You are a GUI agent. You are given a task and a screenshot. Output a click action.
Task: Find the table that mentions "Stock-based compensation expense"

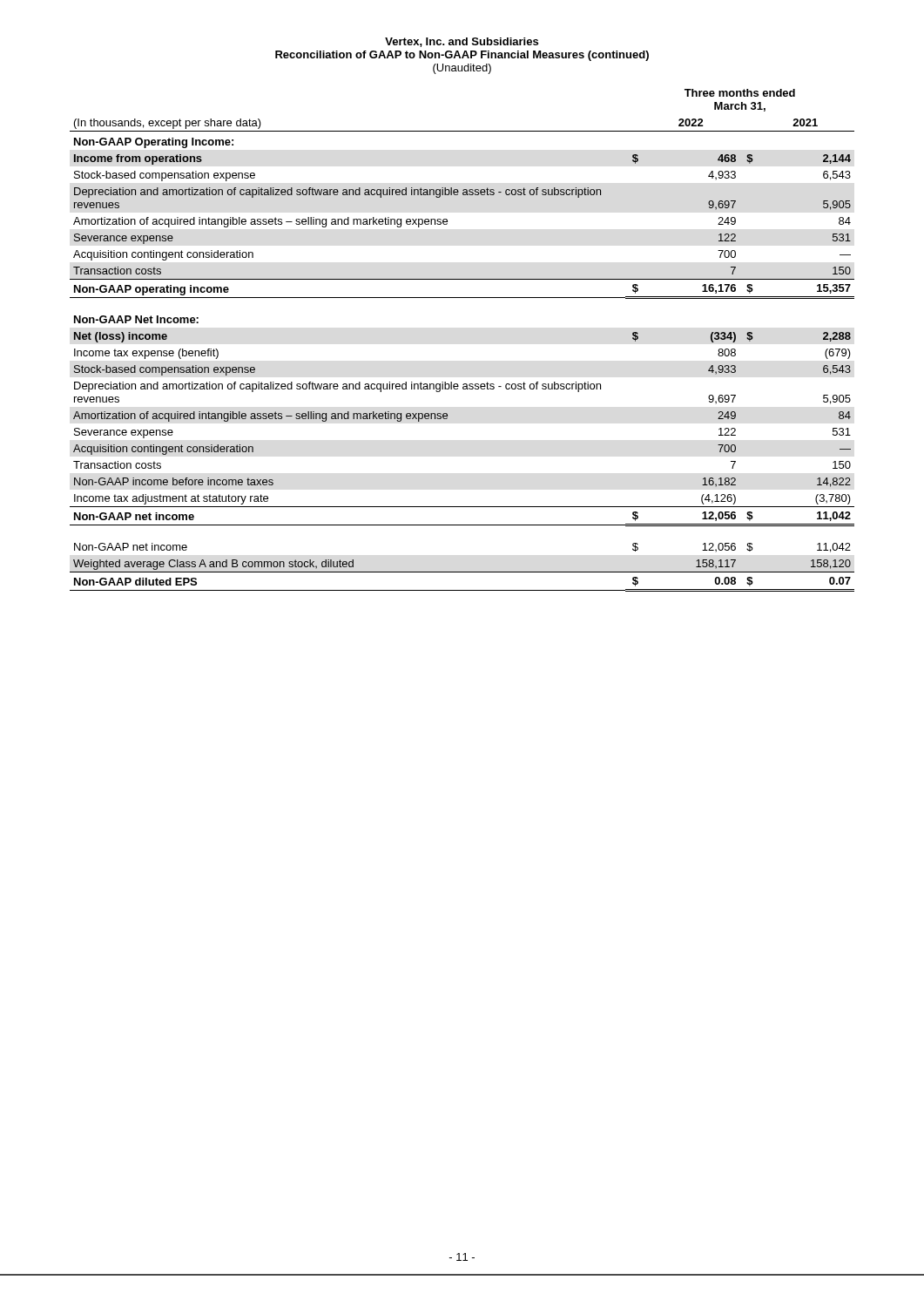[x=462, y=338]
